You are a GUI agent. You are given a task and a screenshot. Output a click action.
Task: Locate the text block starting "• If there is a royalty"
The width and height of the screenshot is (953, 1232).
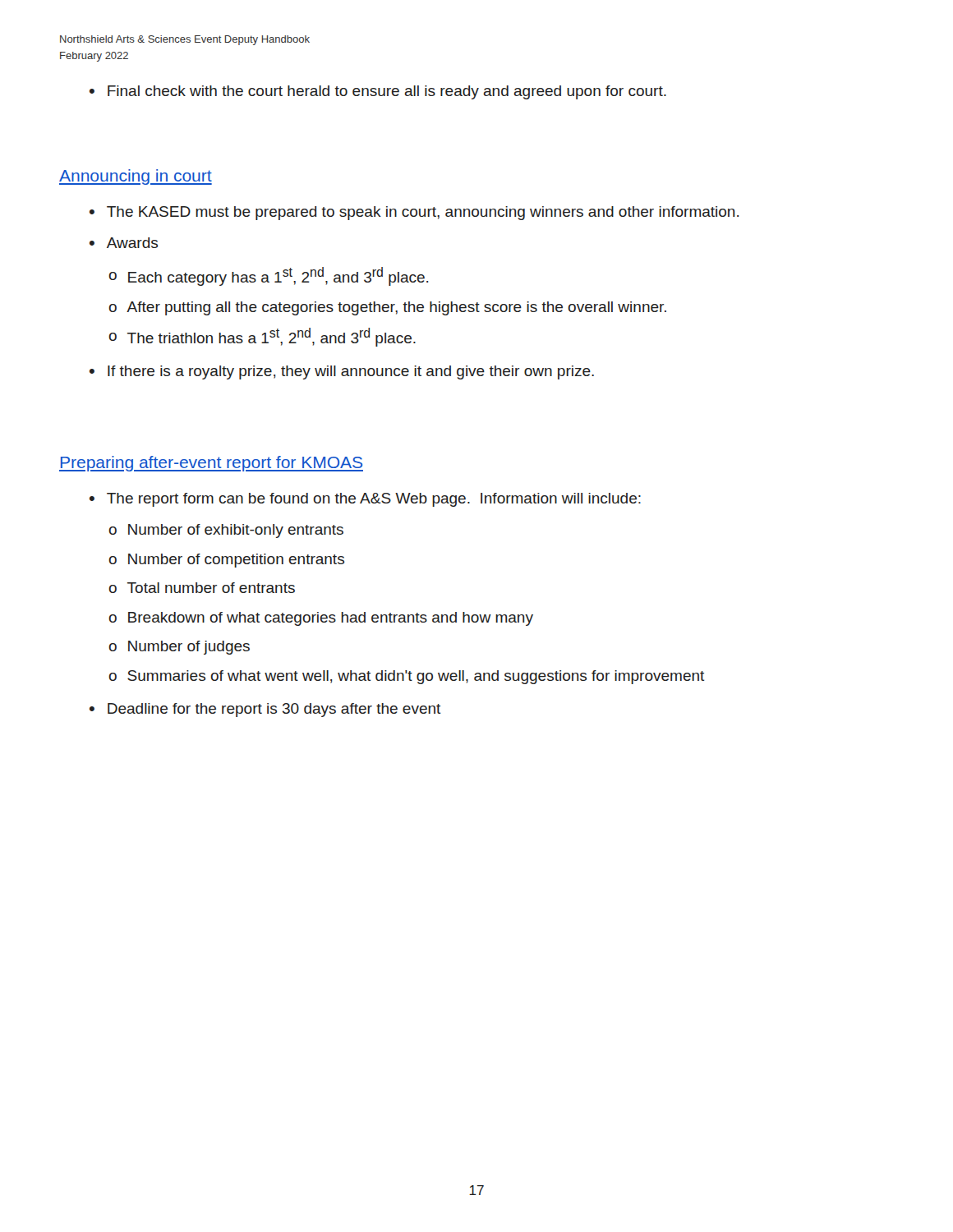pyautogui.click(x=342, y=372)
